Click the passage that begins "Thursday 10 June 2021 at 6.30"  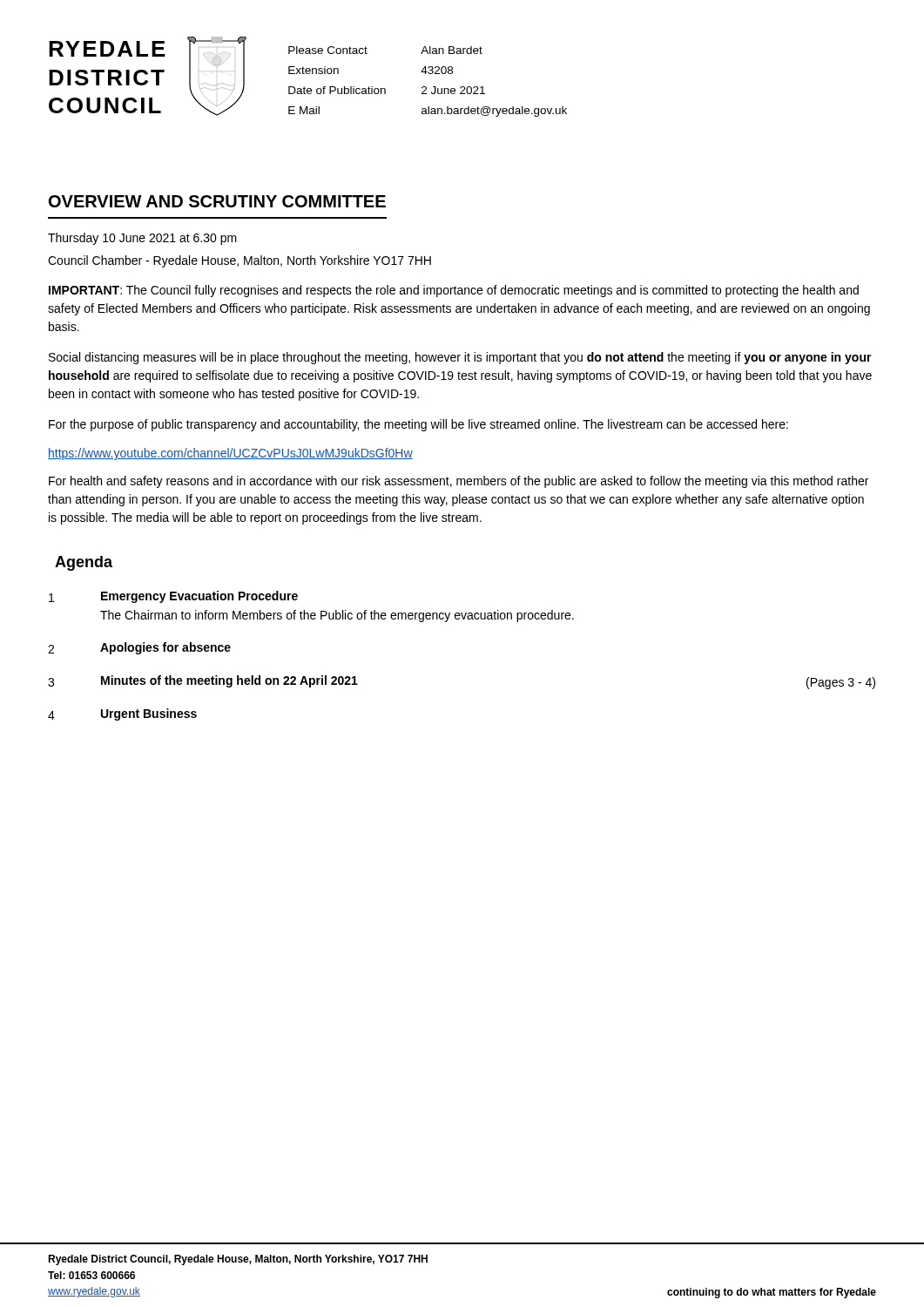pyautogui.click(x=142, y=238)
